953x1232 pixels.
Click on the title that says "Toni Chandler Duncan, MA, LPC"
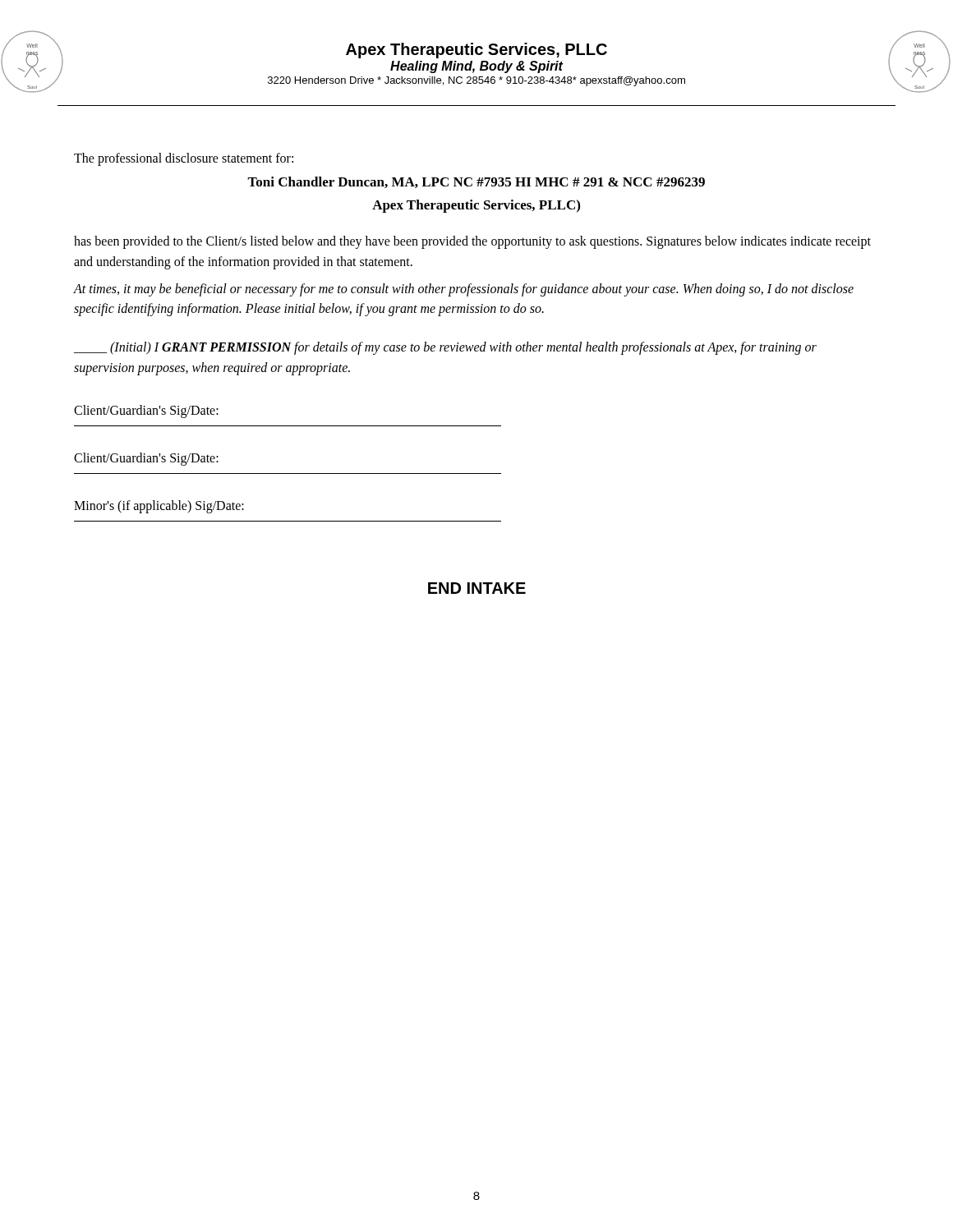pyautogui.click(x=476, y=182)
